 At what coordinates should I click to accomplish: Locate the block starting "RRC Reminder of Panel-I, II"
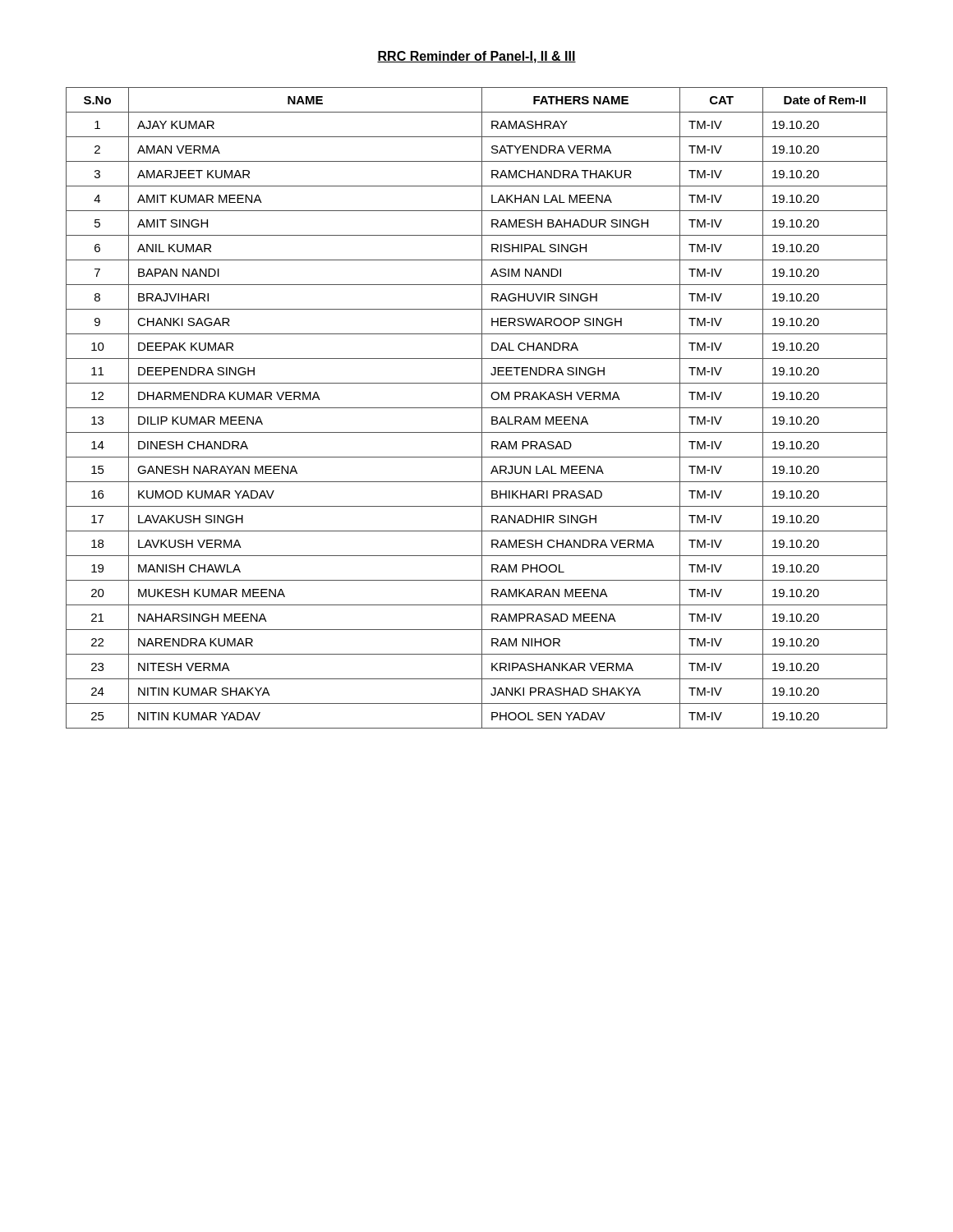[476, 56]
